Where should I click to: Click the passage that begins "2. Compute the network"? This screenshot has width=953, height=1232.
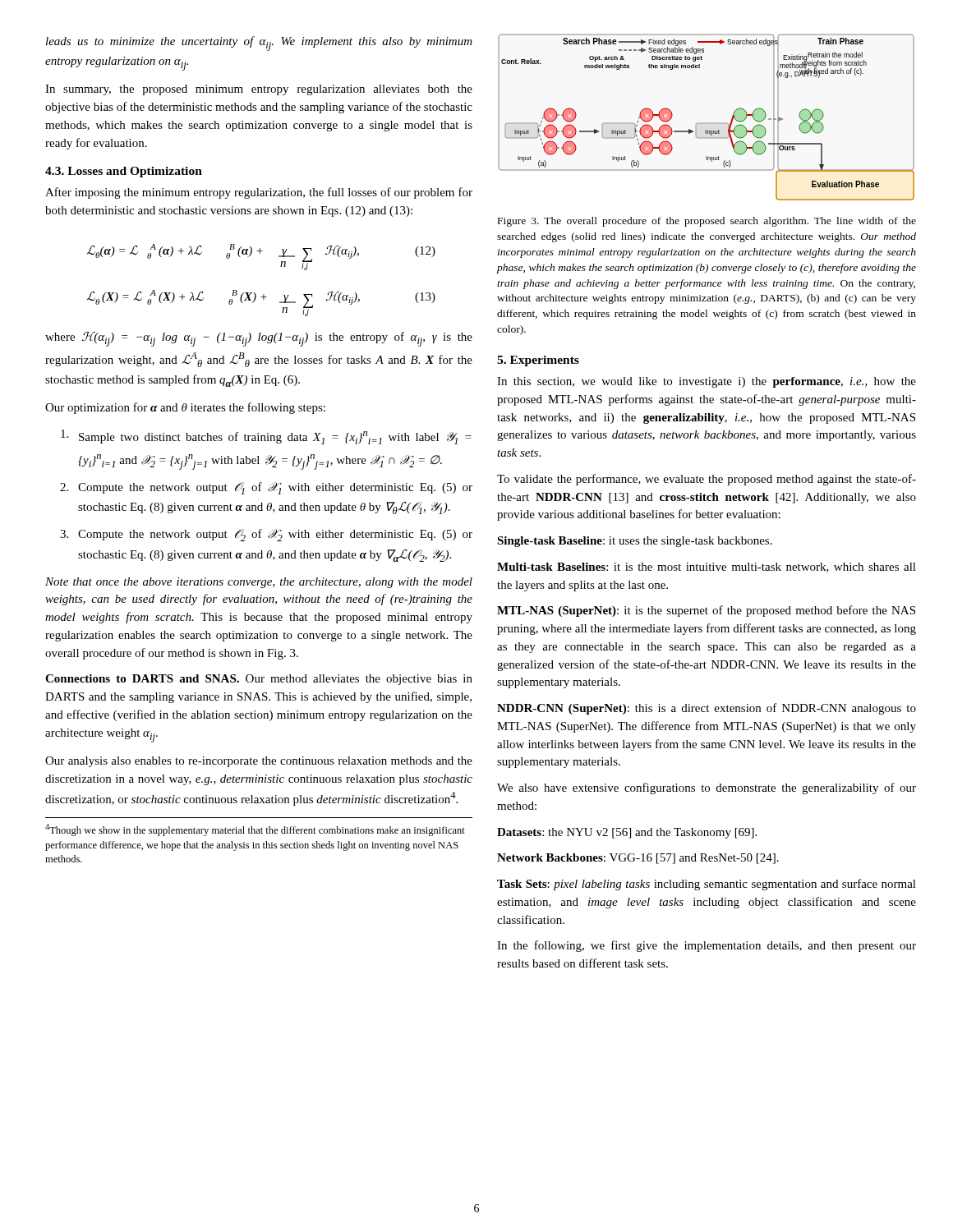[266, 499]
